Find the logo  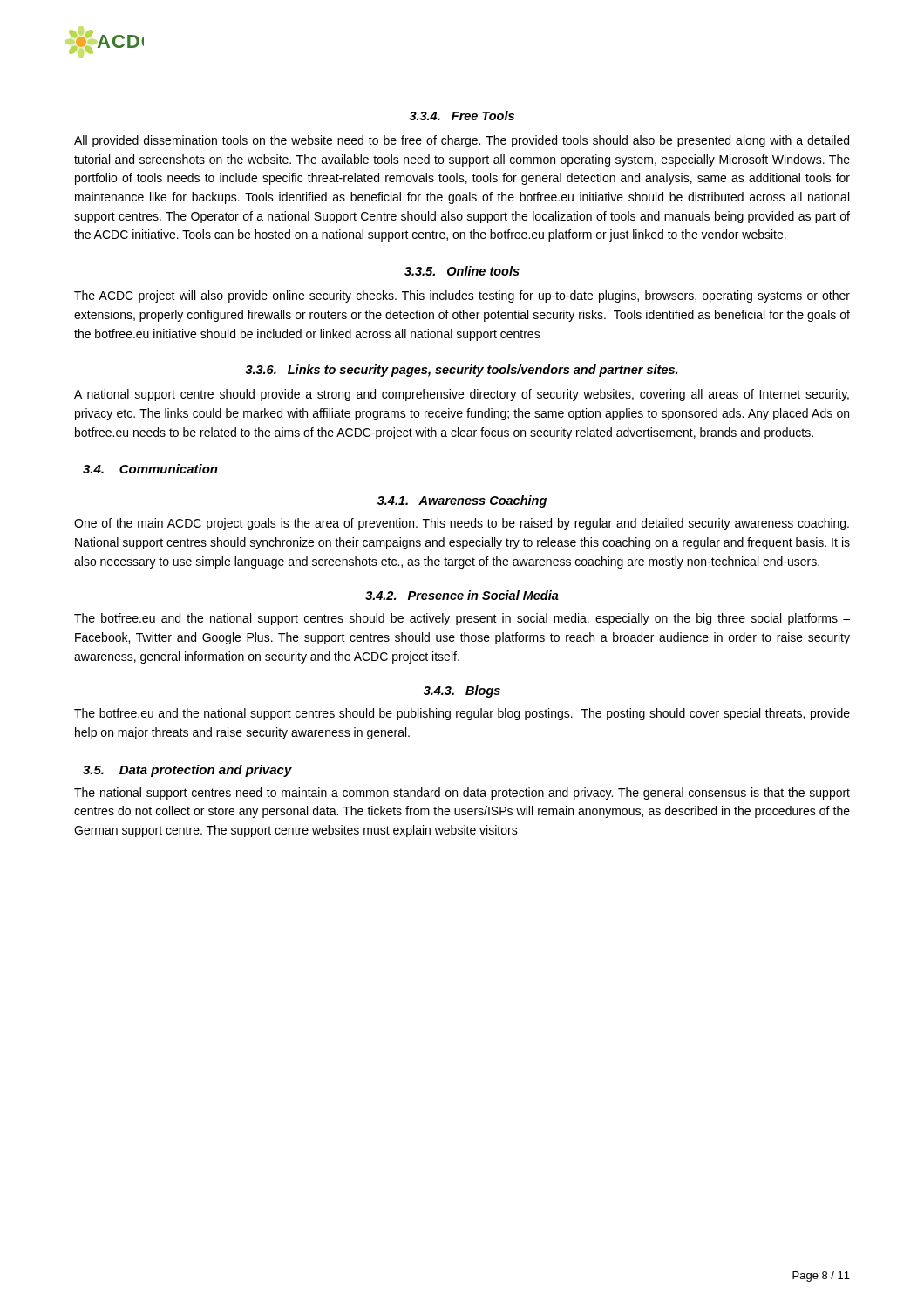[x=105, y=53]
